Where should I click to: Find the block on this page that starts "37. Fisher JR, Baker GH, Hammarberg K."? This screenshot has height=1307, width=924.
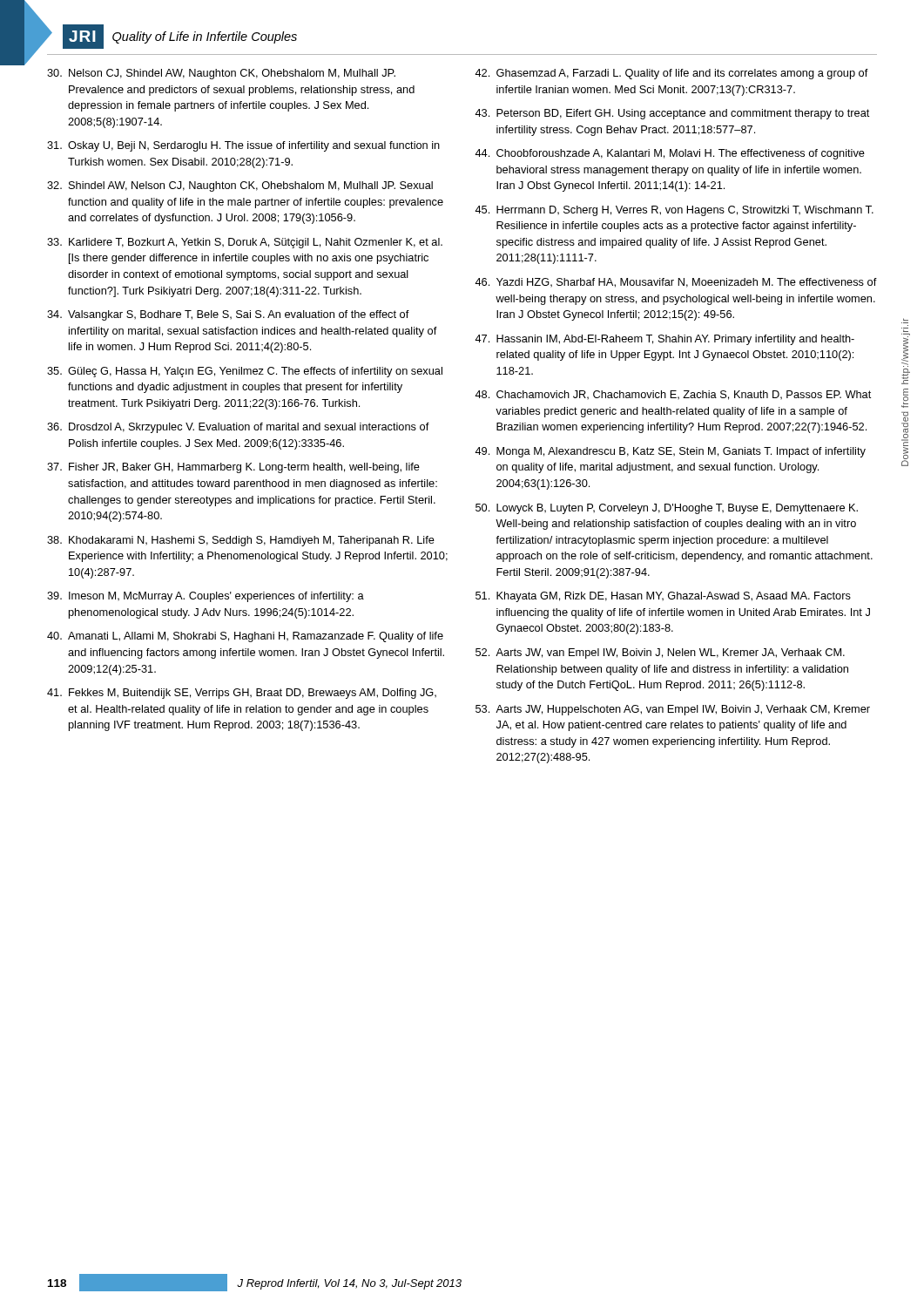(x=248, y=492)
